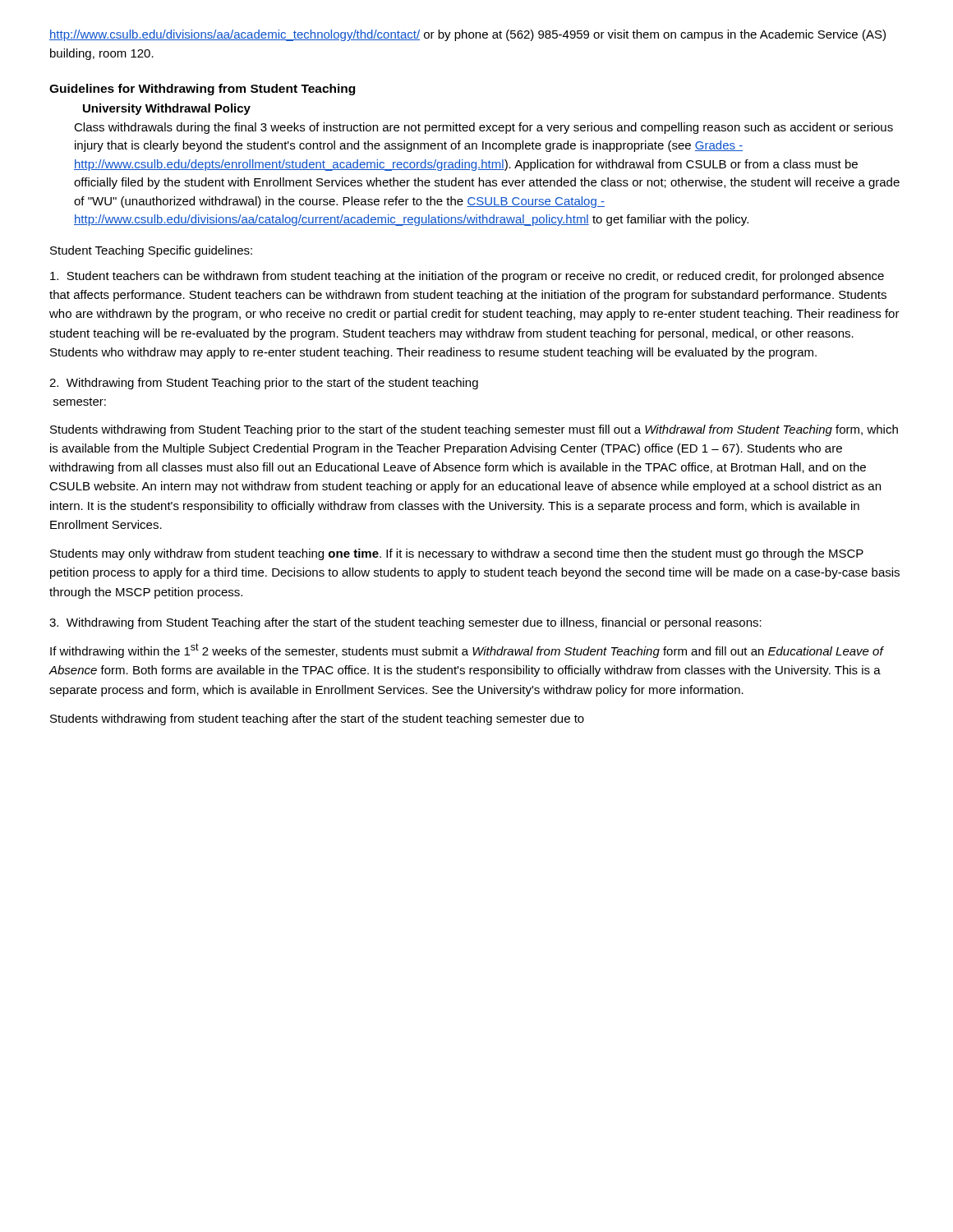Select the text block that reads "Students withdrawing from student teaching after the"

click(317, 718)
